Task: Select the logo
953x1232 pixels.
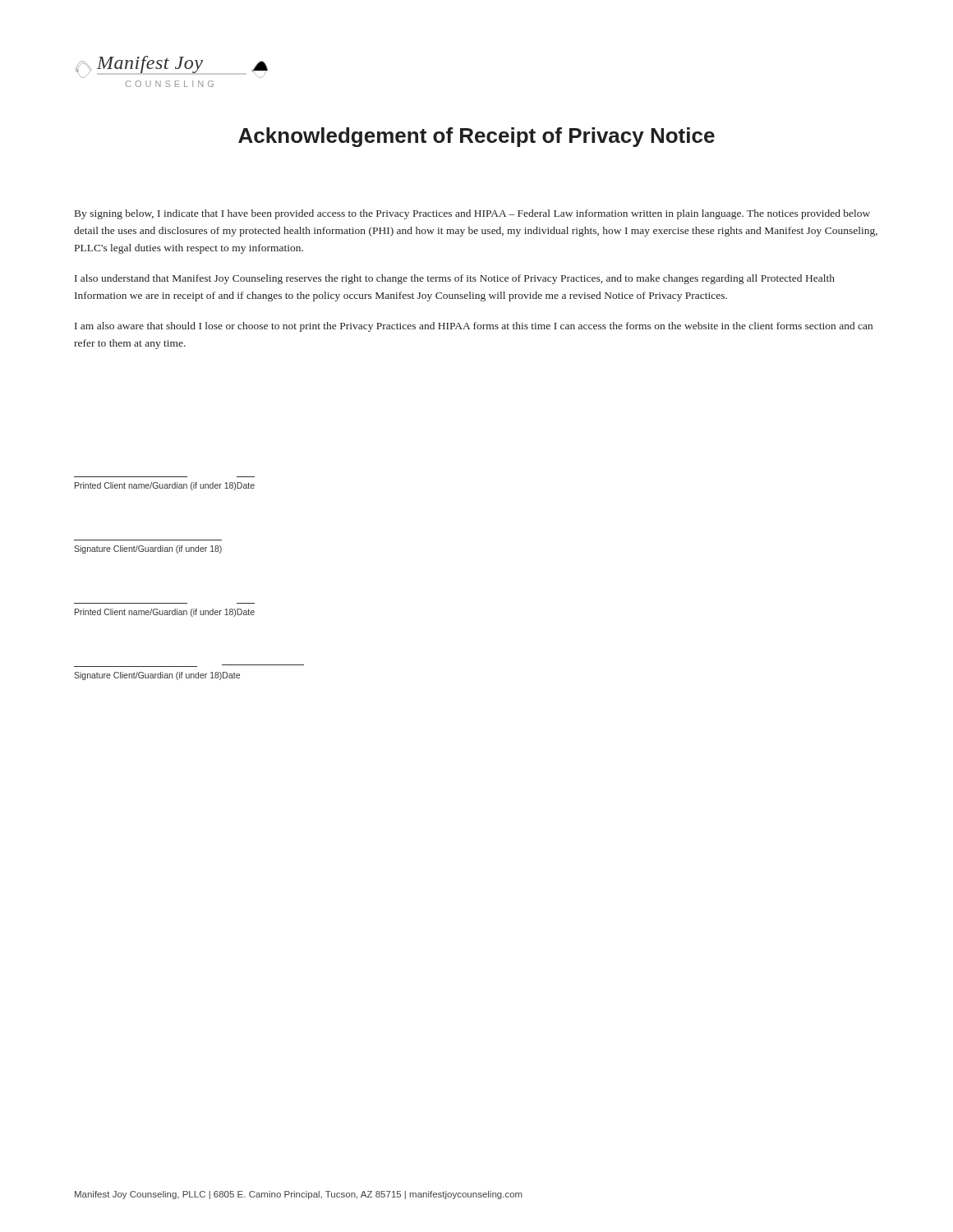Action: [x=181, y=74]
